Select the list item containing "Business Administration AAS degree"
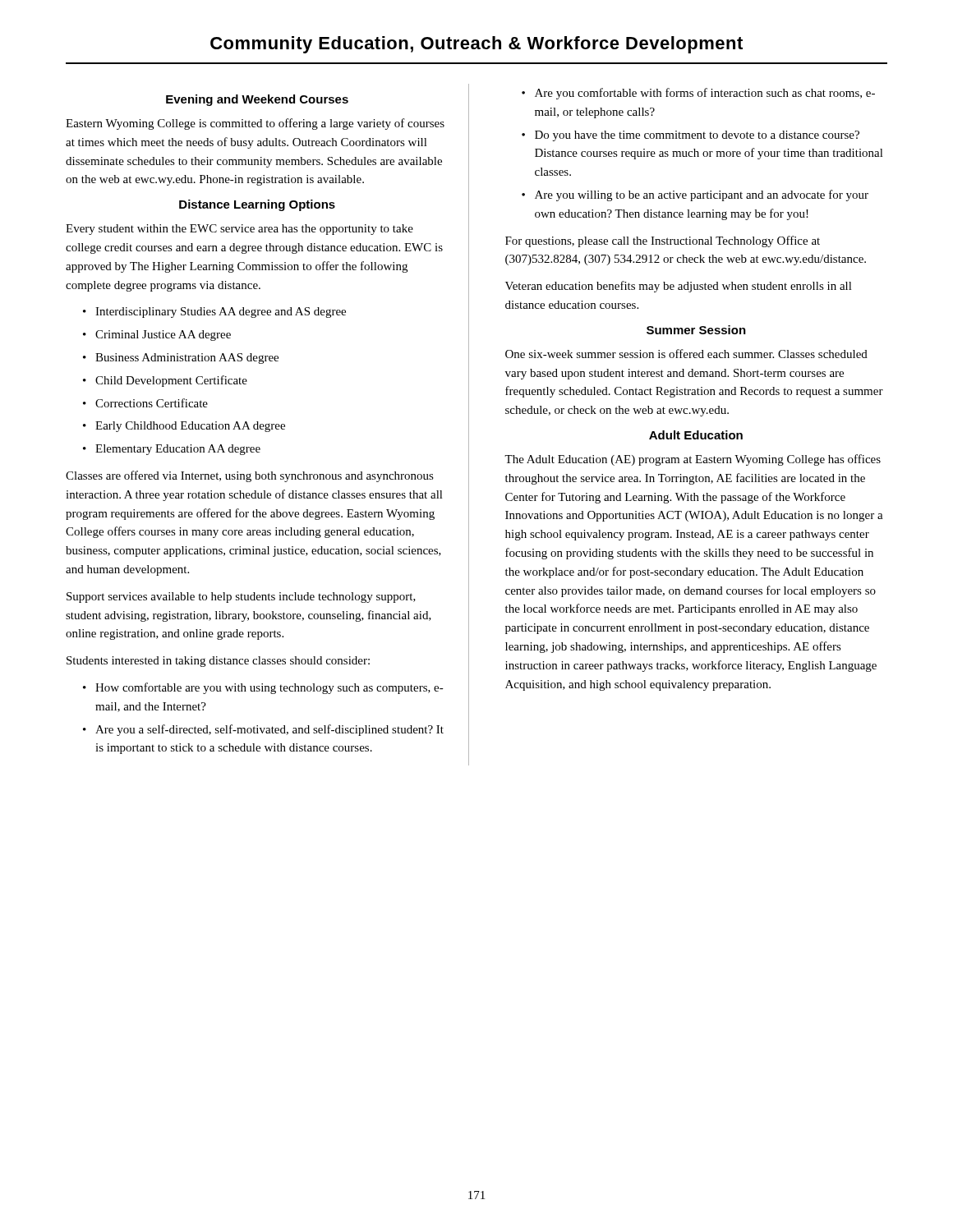 187,357
